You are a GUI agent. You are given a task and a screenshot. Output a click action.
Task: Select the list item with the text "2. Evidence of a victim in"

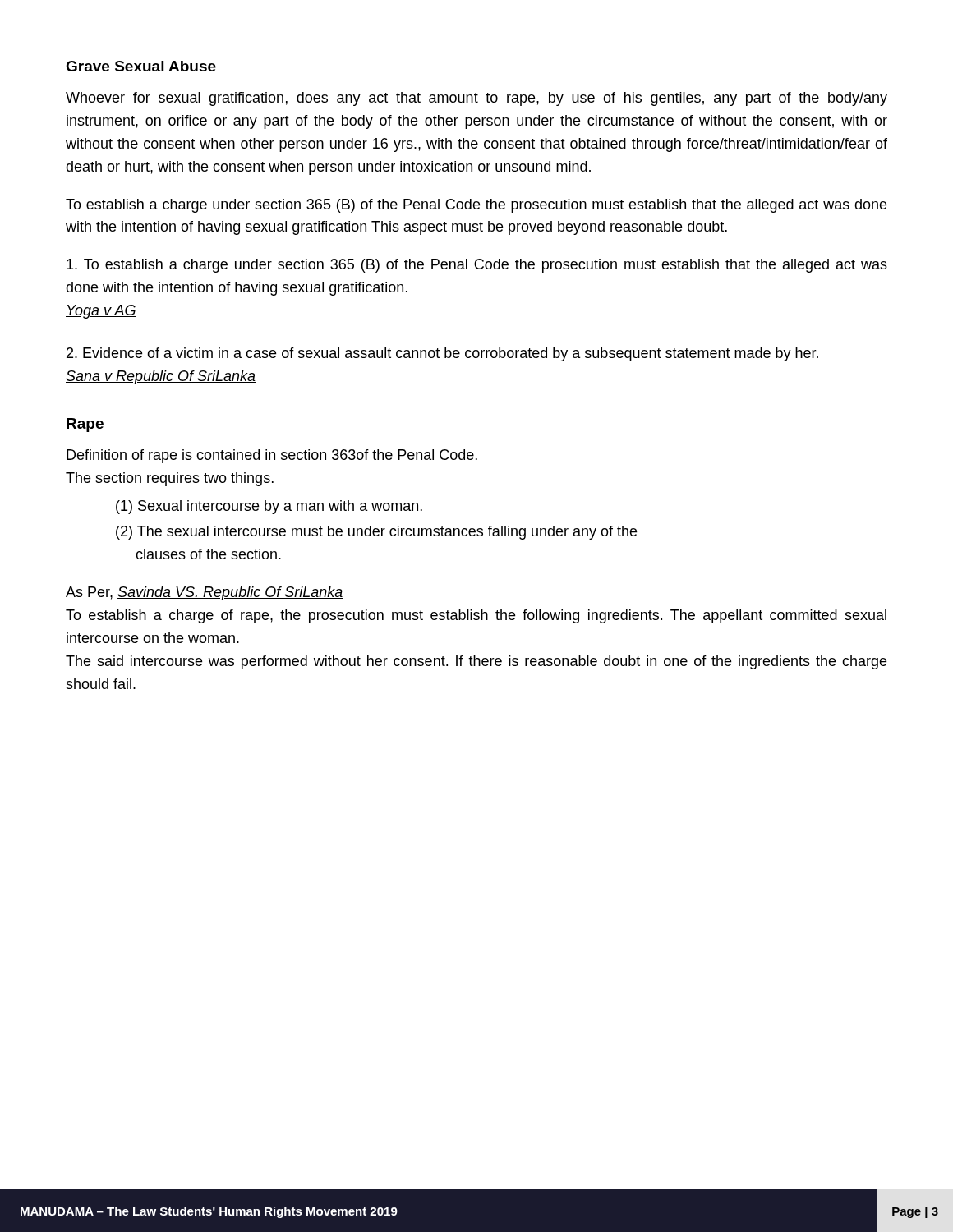443,365
